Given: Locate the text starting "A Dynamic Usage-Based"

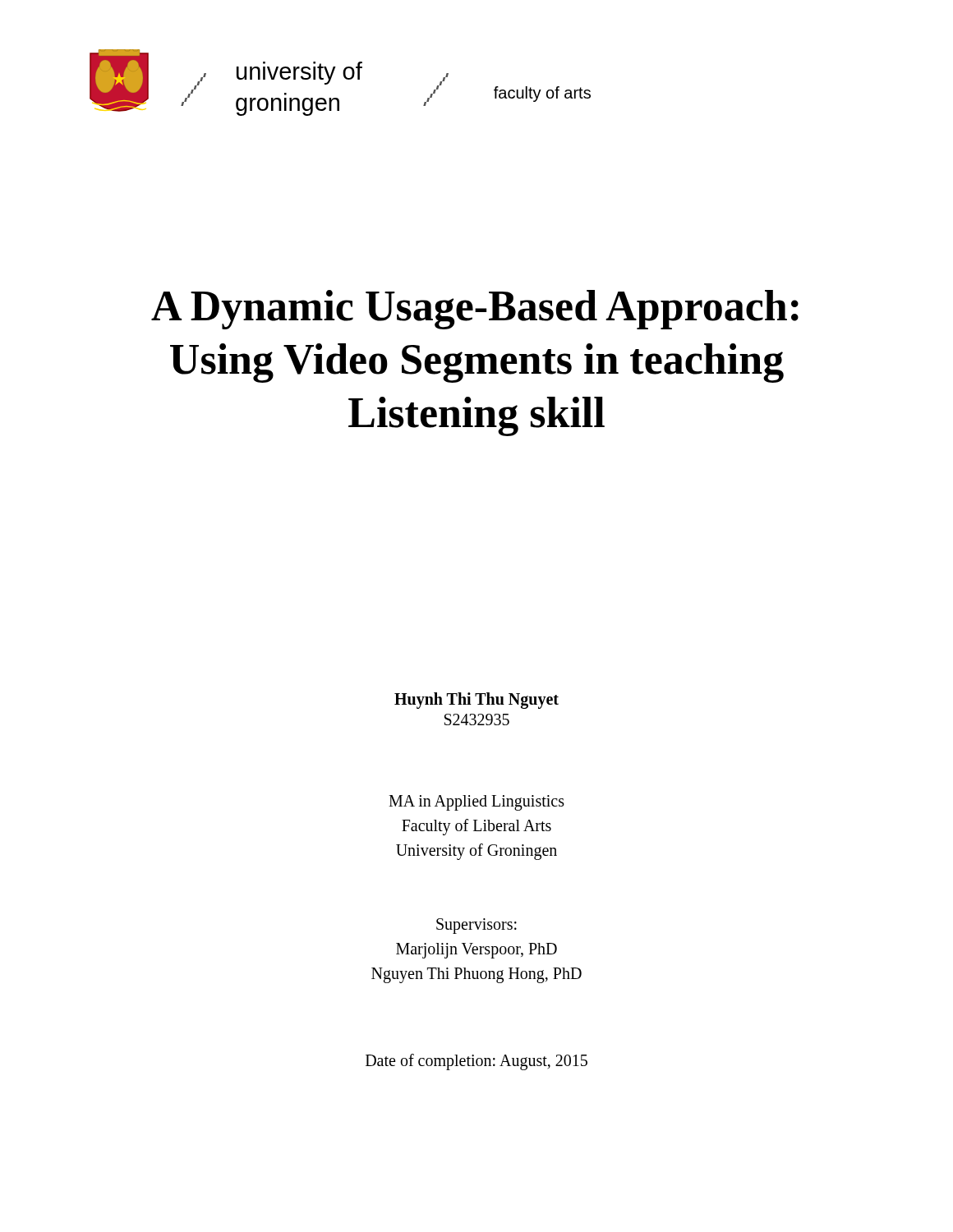Looking at the screenshot, I should coord(476,359).
